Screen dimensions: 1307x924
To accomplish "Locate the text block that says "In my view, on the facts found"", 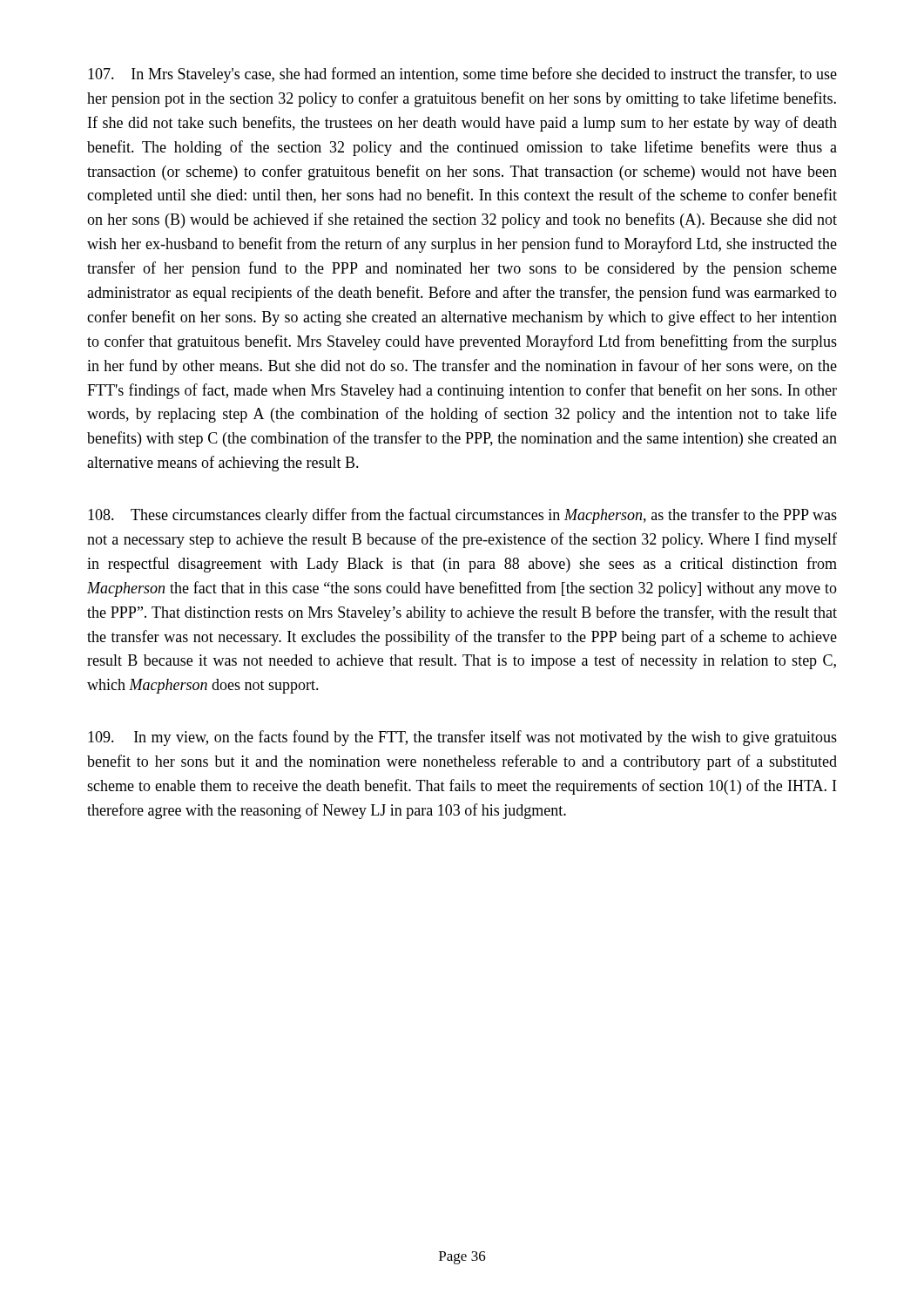I will [x=462, y=774].
